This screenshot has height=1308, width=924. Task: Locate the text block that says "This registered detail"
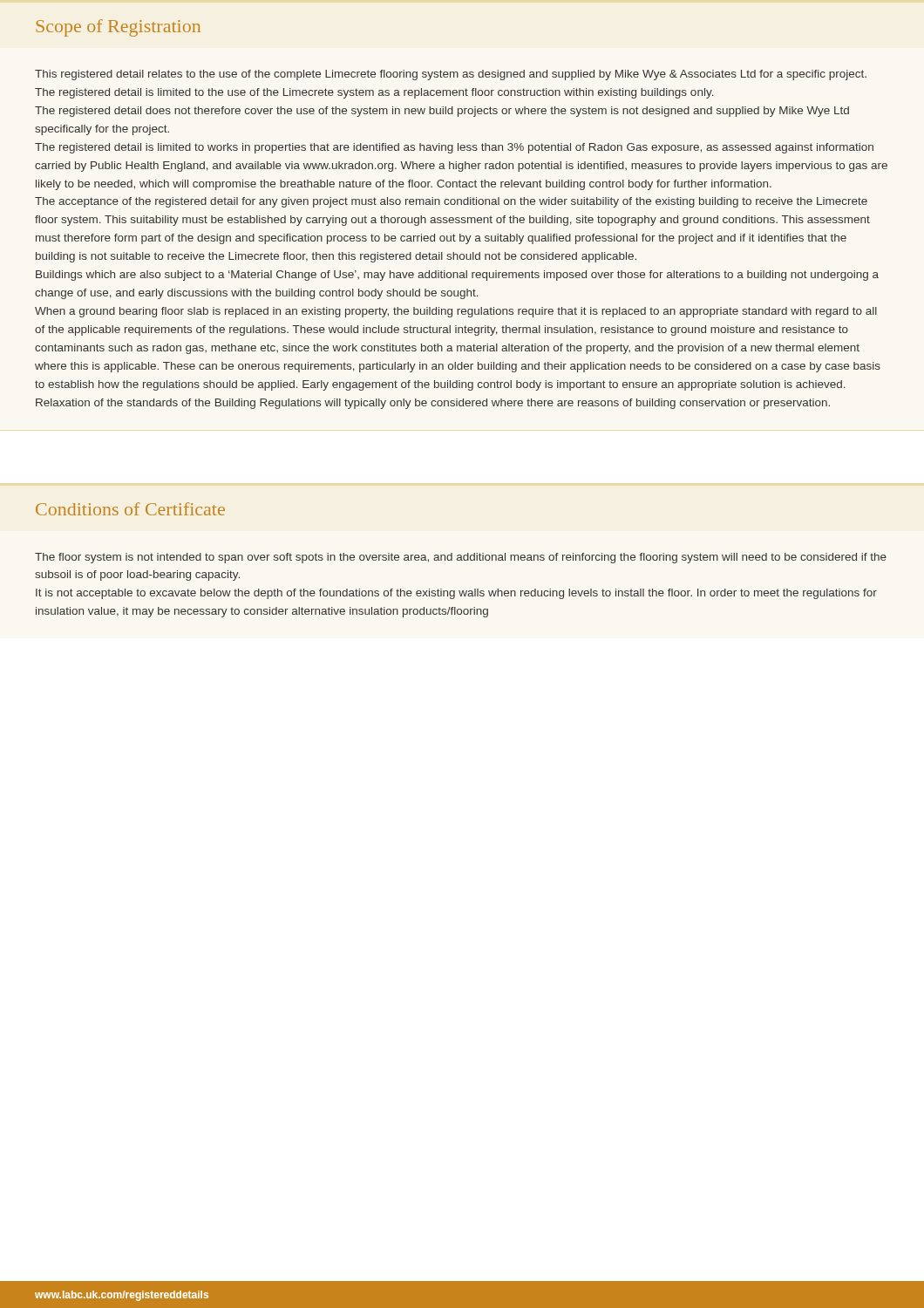coord(462,74)
